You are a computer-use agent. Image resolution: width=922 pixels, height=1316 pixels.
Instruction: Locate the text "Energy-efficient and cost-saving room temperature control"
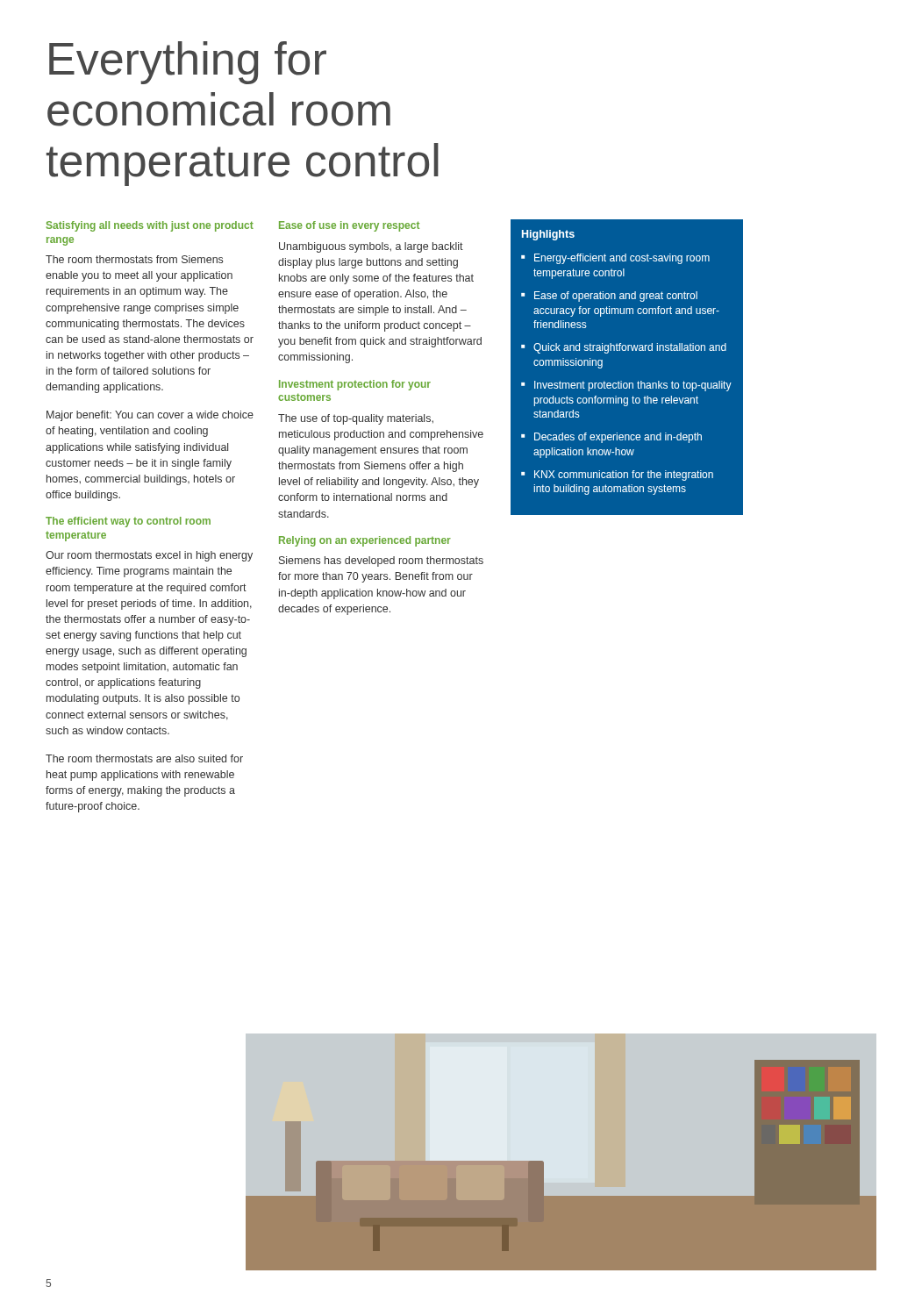(622, 265)
